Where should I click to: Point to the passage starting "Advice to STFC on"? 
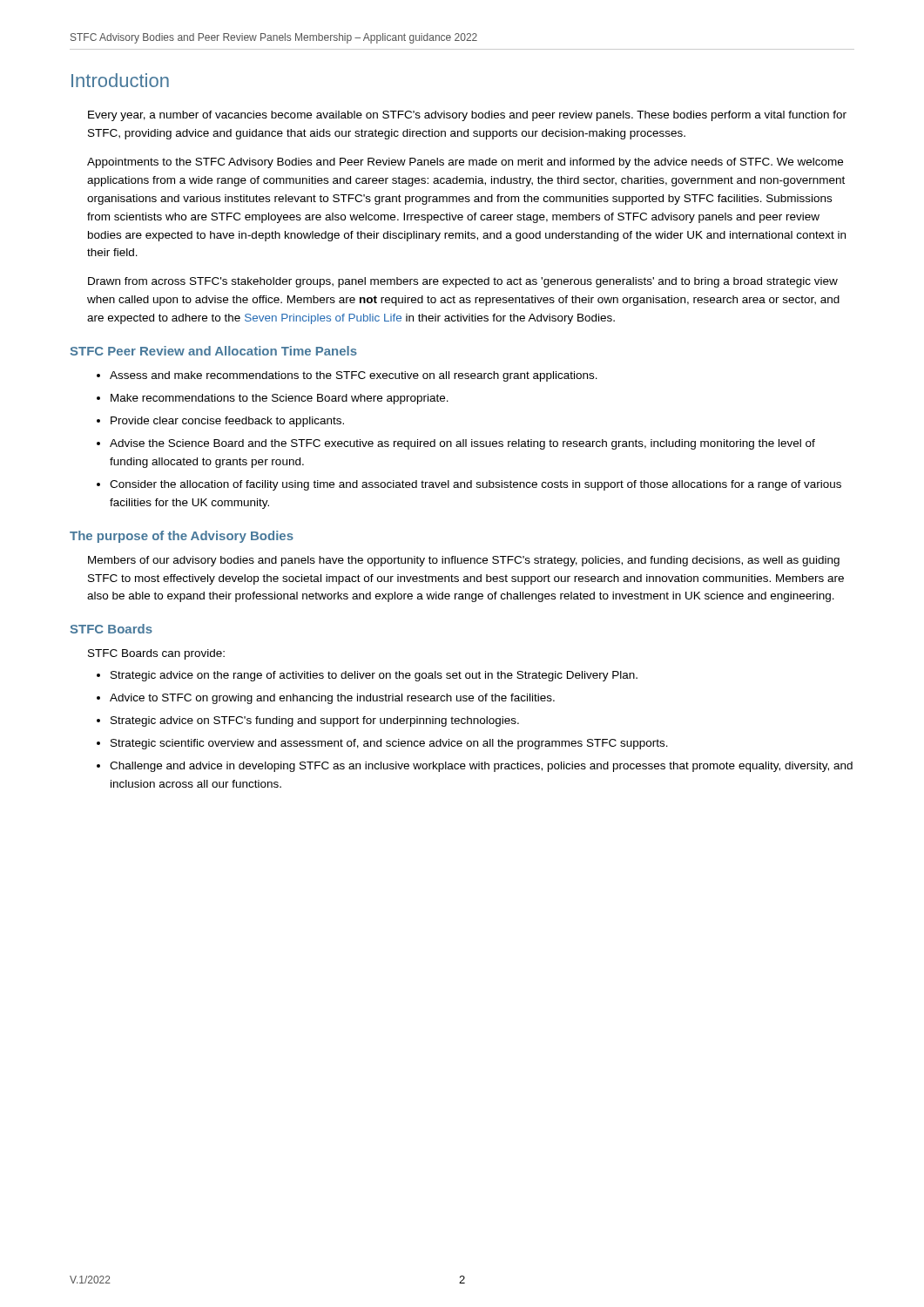(x=482, y=699)
